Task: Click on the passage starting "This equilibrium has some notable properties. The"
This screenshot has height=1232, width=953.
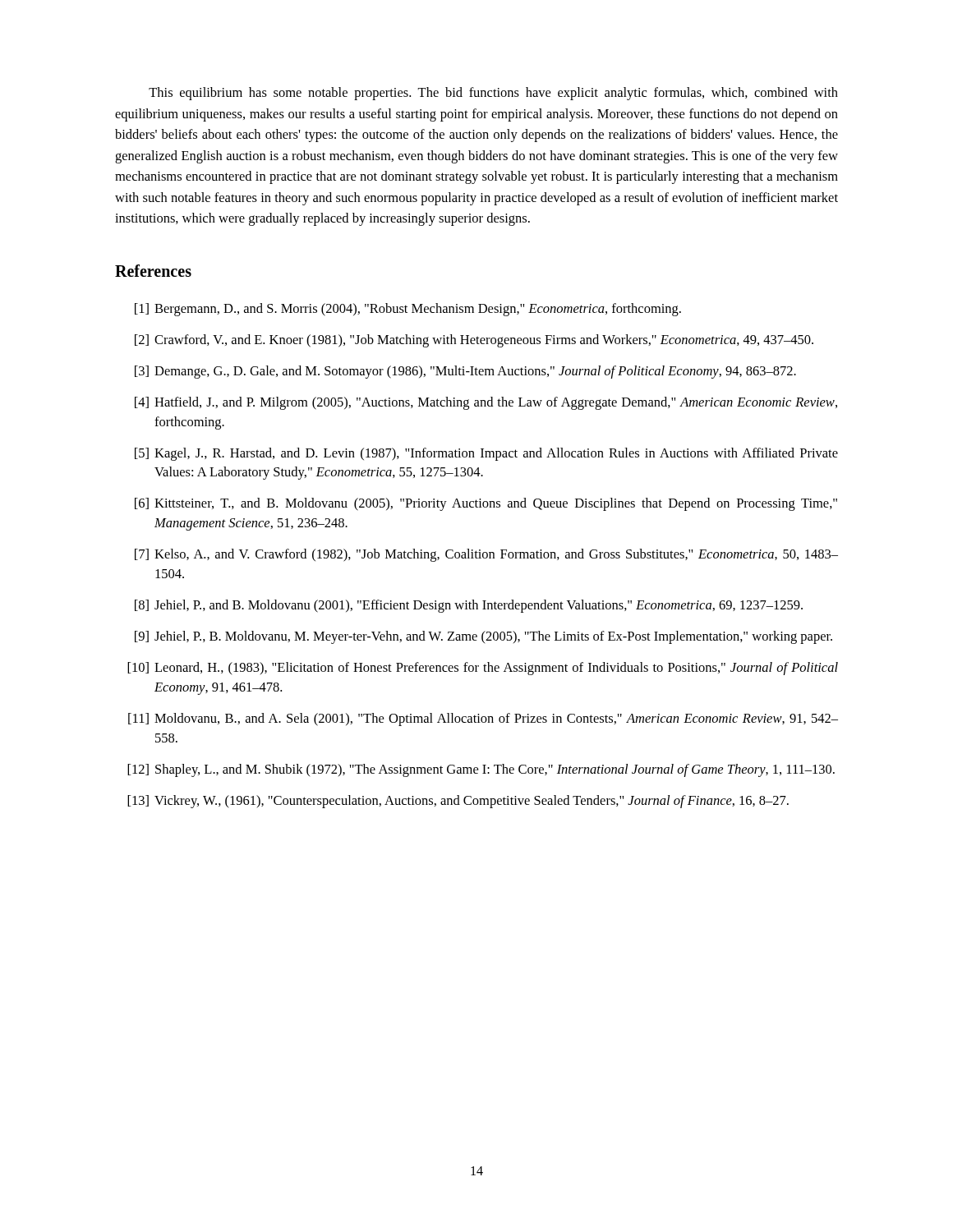Action: point(476,156)
